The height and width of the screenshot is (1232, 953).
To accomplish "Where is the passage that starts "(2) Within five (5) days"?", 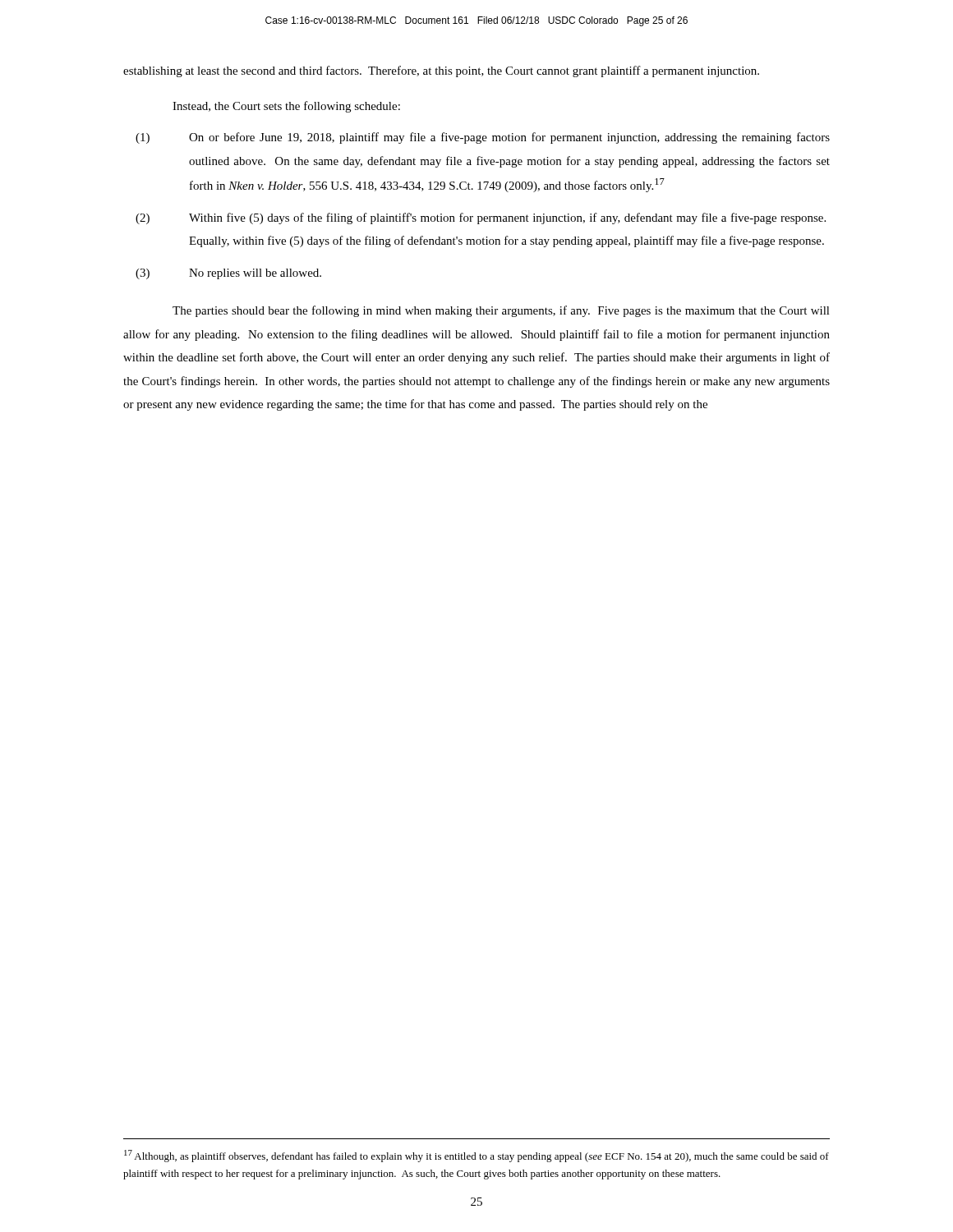I will point(476,229).
